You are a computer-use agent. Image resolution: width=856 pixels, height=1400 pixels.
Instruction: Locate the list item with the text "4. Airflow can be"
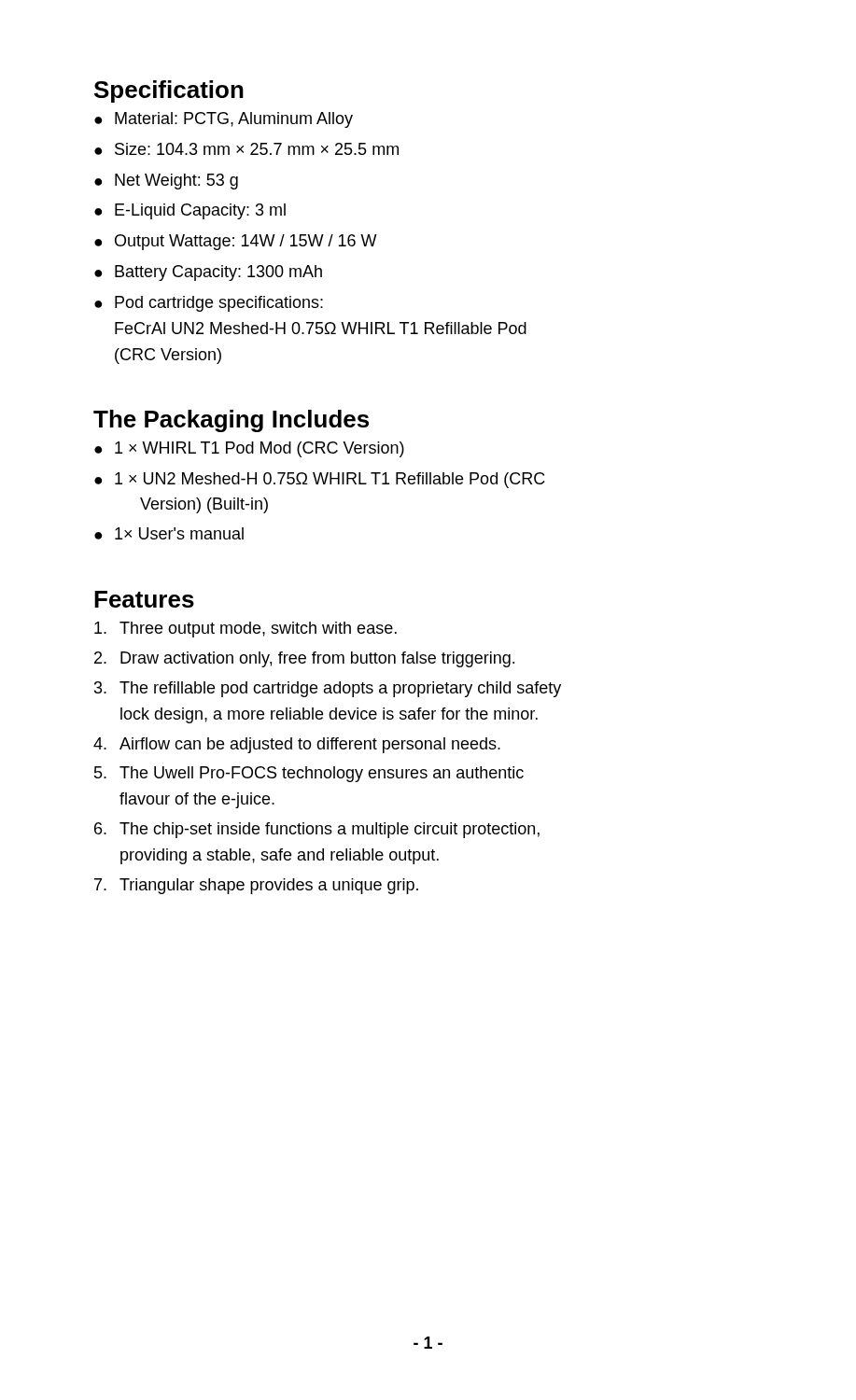(428, 744)
